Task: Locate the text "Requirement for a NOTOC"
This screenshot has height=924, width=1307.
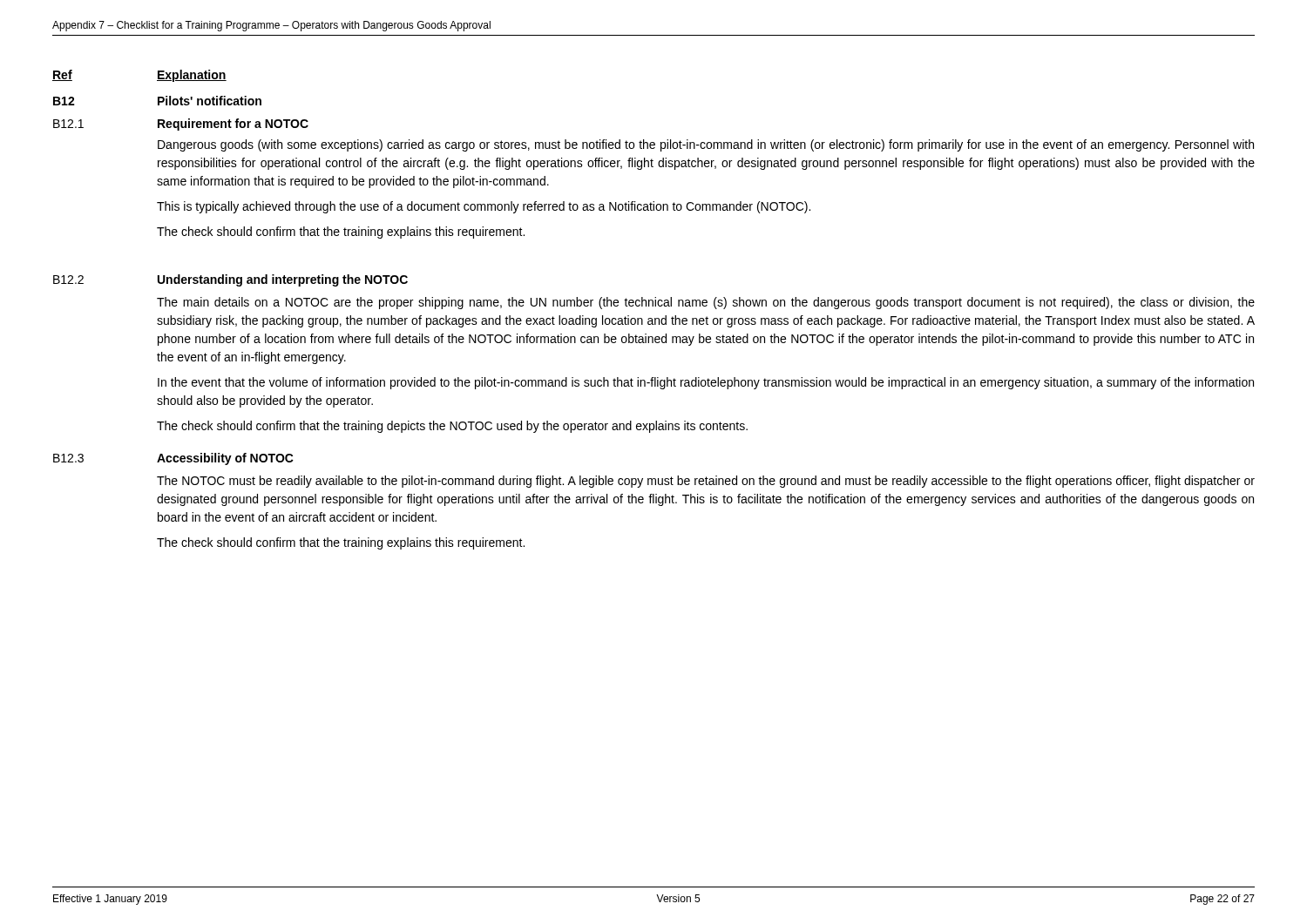Action: tap(233, 124)
